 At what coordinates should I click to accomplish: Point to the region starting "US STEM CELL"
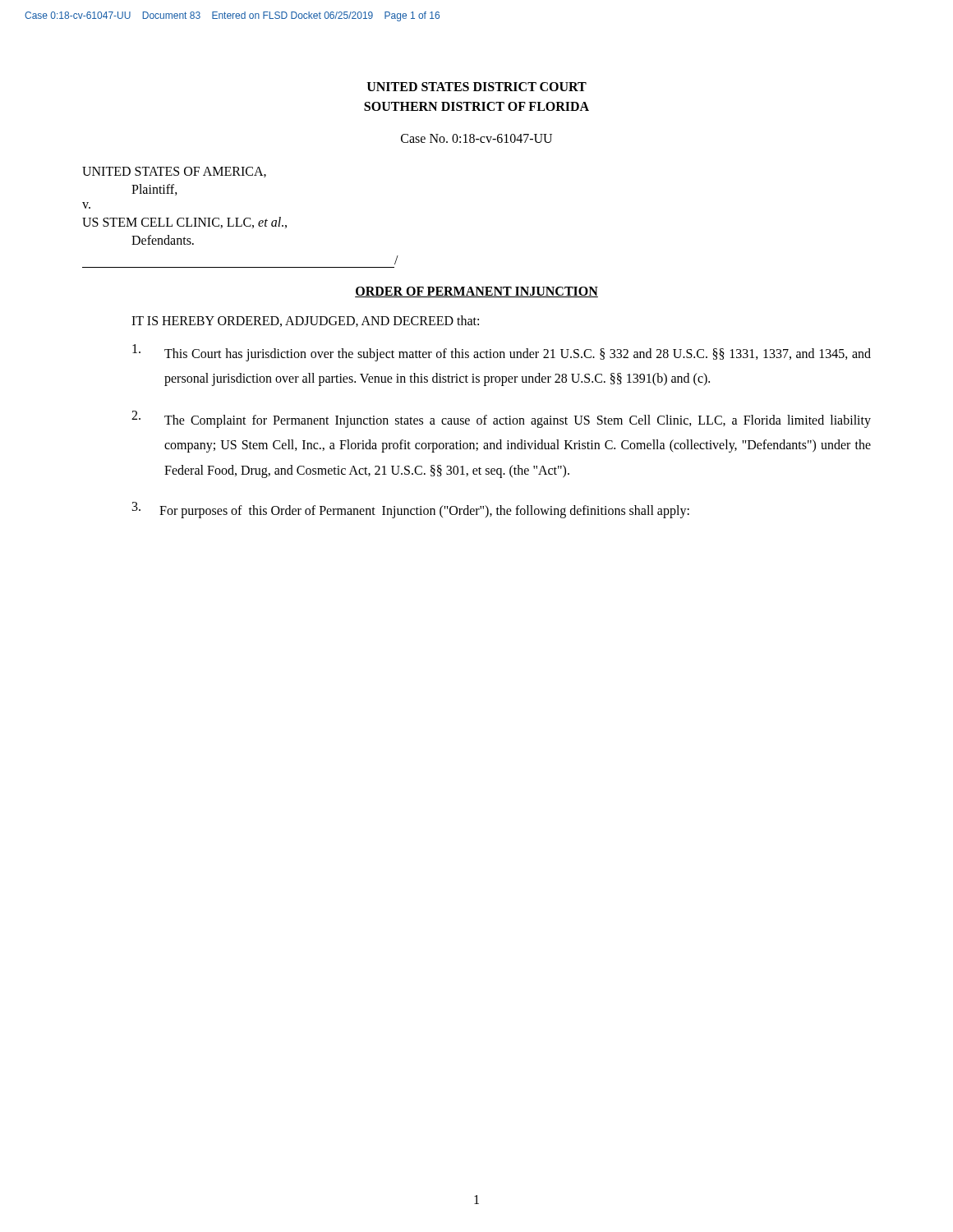[185, 222]
